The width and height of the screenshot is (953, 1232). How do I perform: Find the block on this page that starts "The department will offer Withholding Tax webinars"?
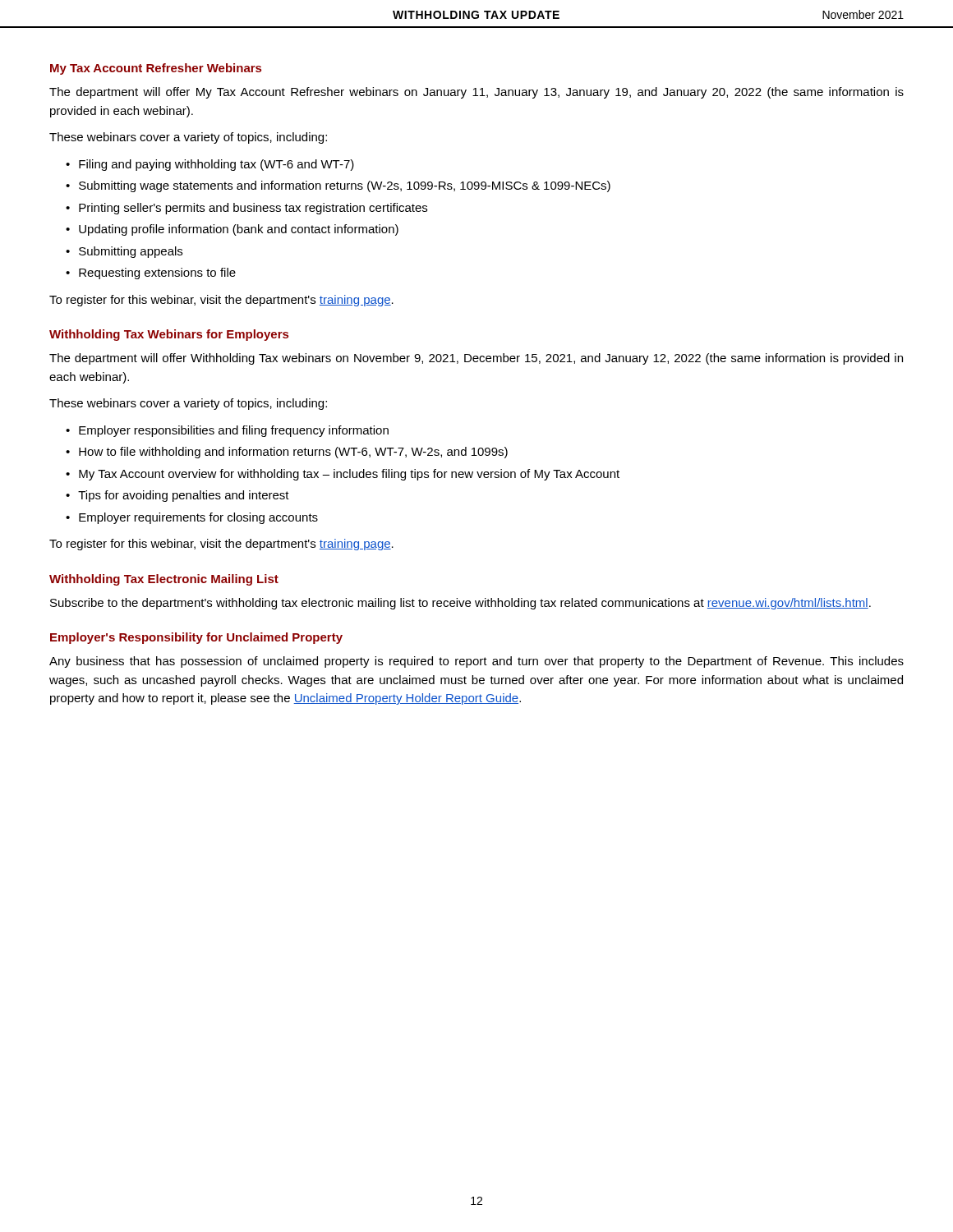pyautogui.click(x=476, y=367)
